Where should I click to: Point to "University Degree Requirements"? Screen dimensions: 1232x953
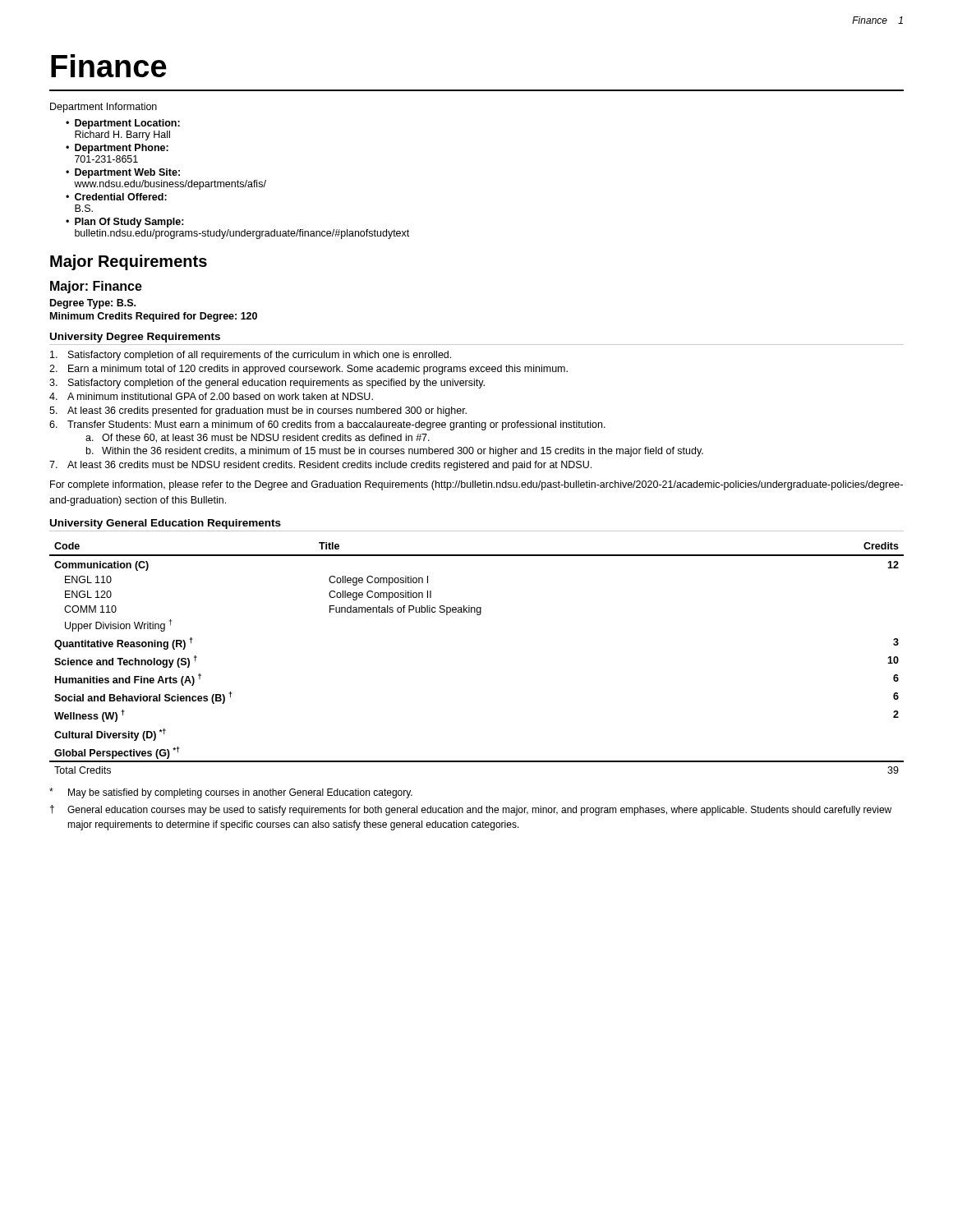click(476, 338)
